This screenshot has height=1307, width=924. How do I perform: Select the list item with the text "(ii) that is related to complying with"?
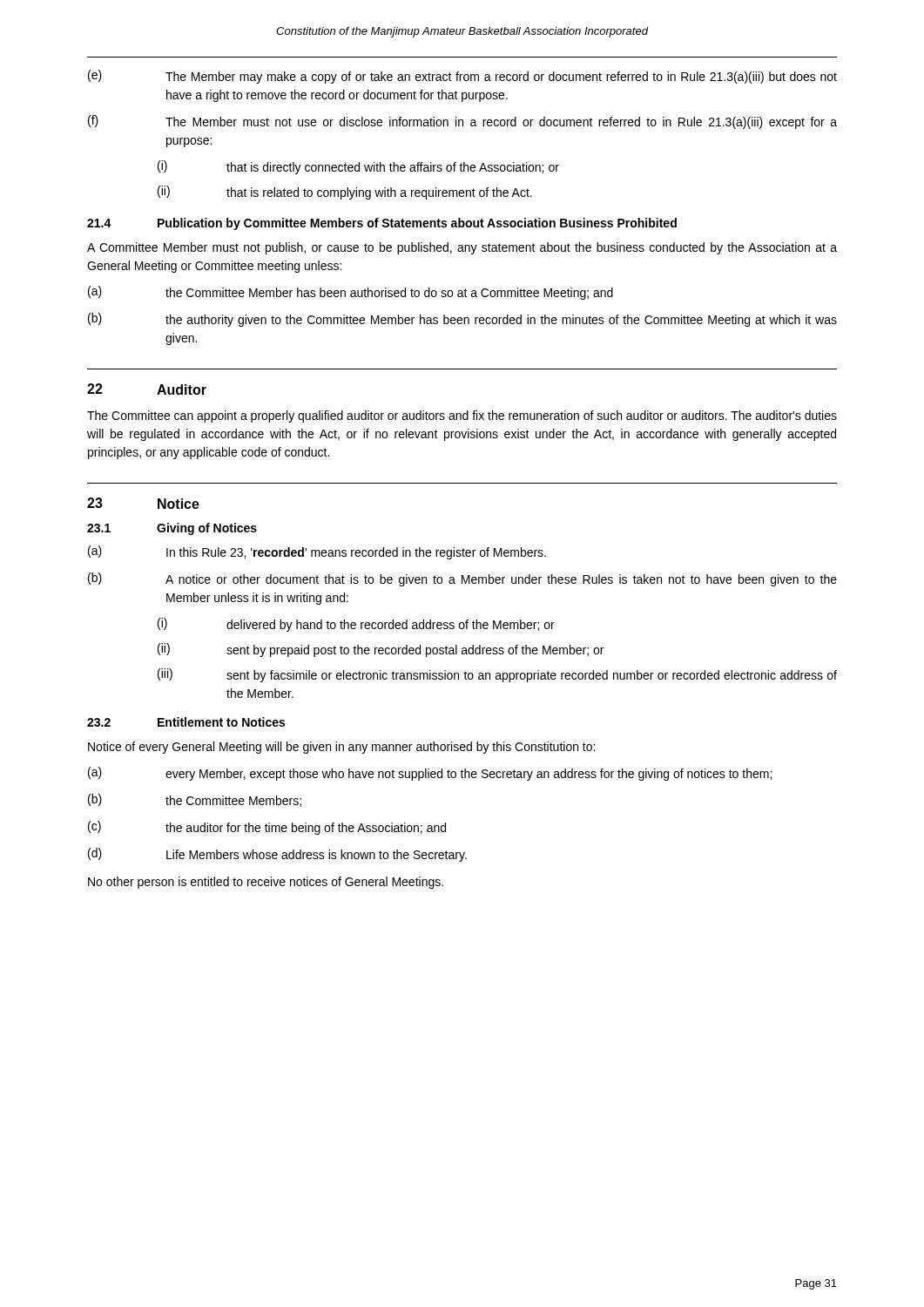point(497,193)
